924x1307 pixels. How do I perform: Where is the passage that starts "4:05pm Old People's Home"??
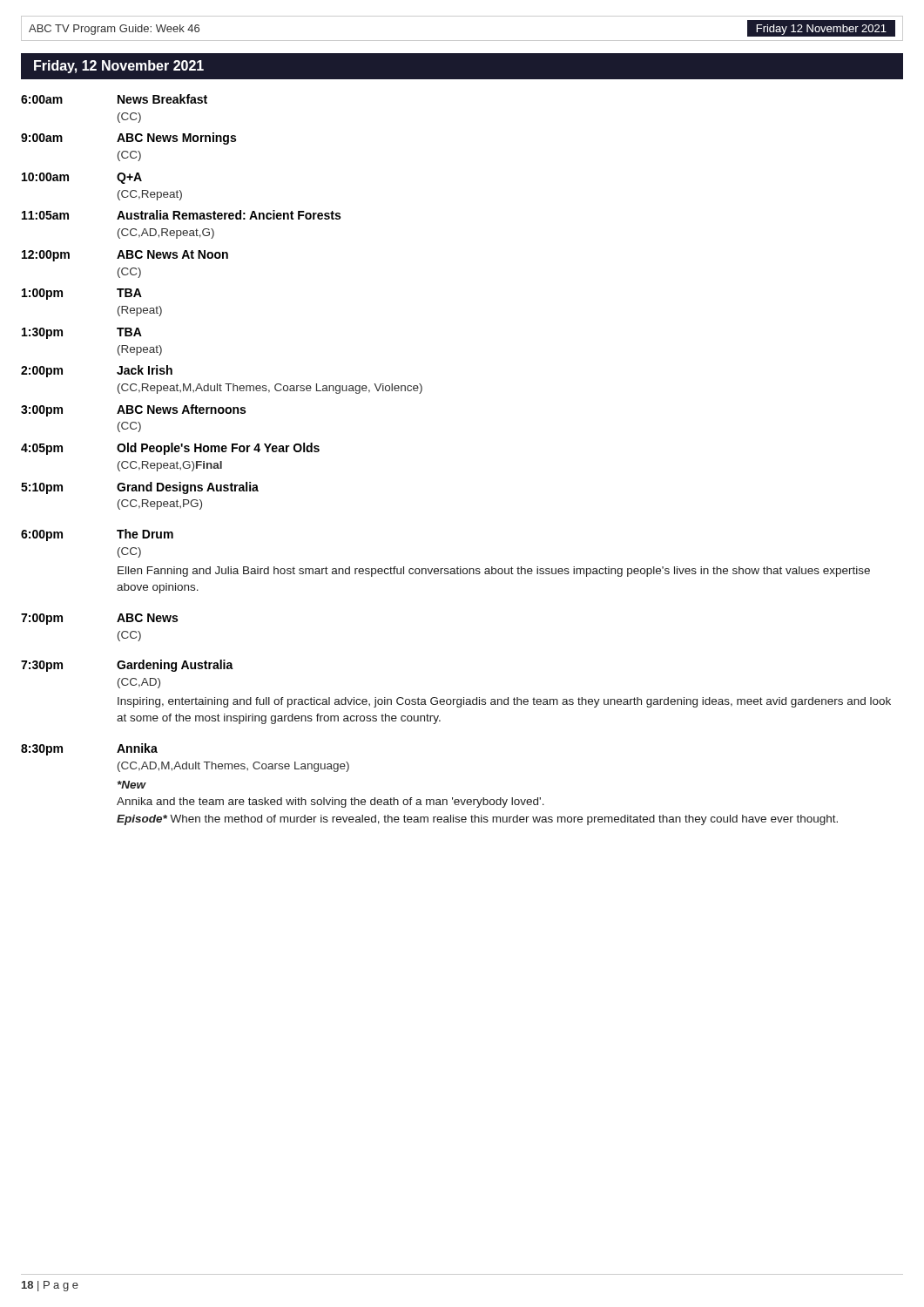170,449
